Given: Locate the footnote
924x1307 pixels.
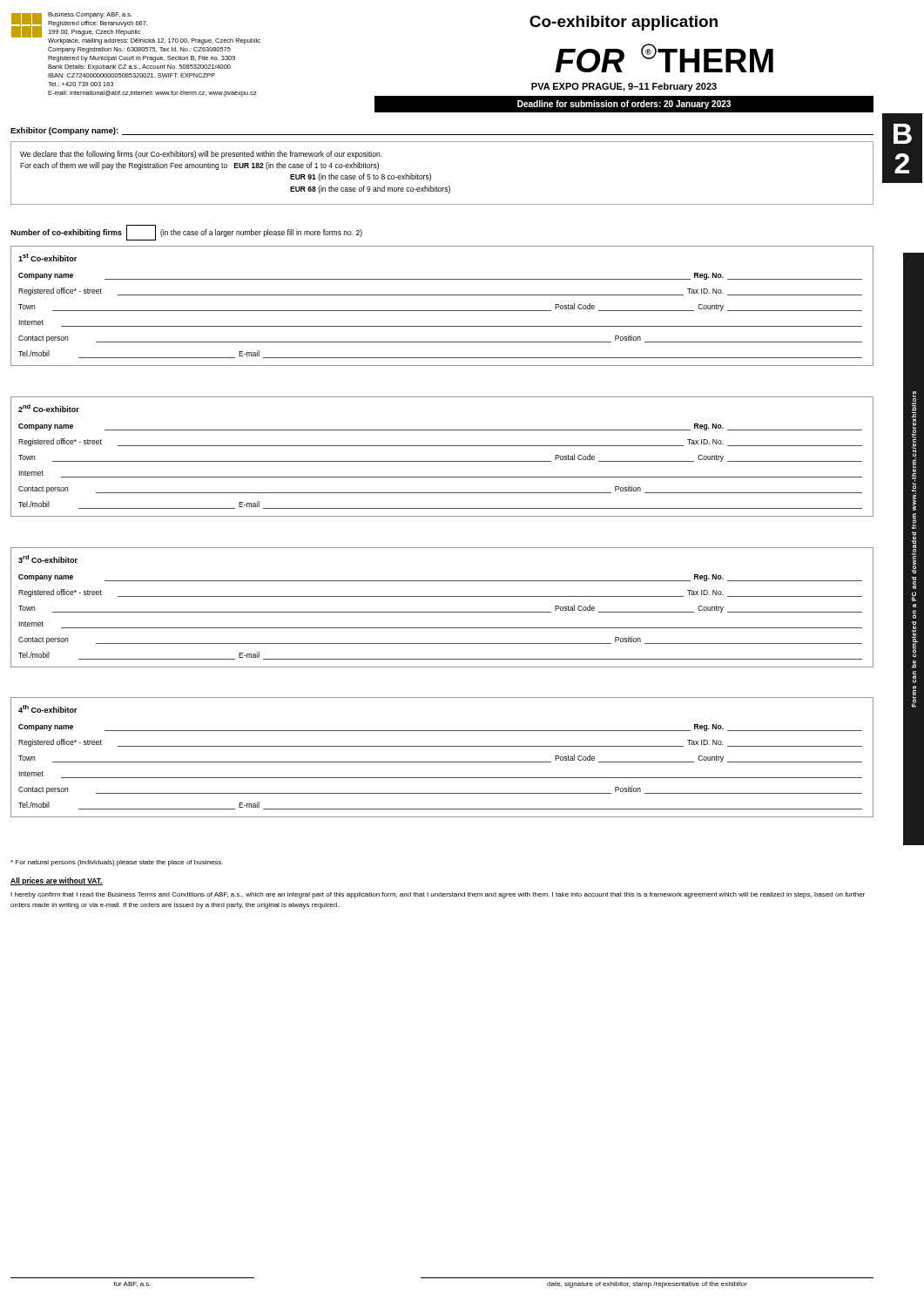Looking at the screenshot, I should 117,862.
